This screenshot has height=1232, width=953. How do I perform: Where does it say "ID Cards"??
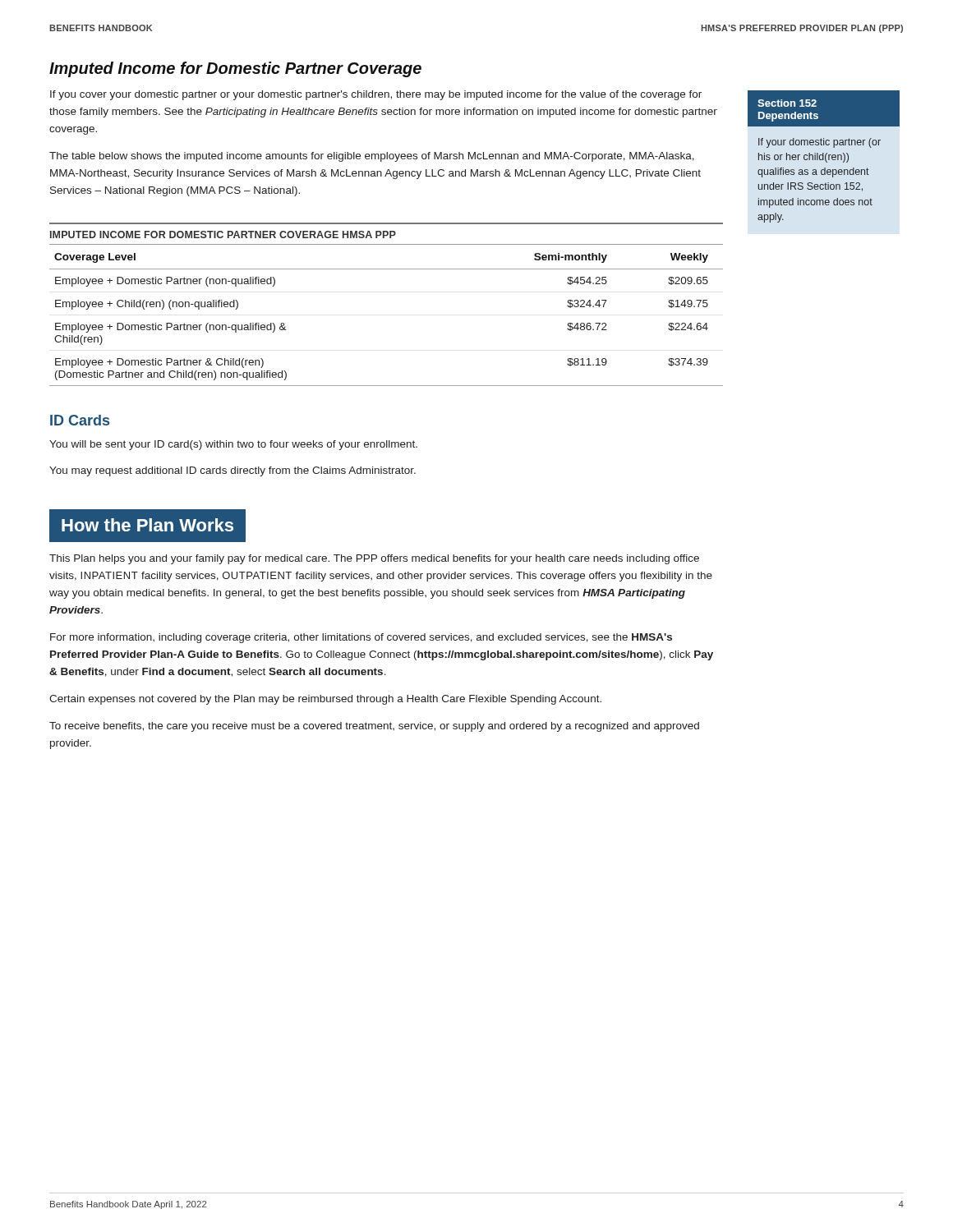click(x=80, y=420)
